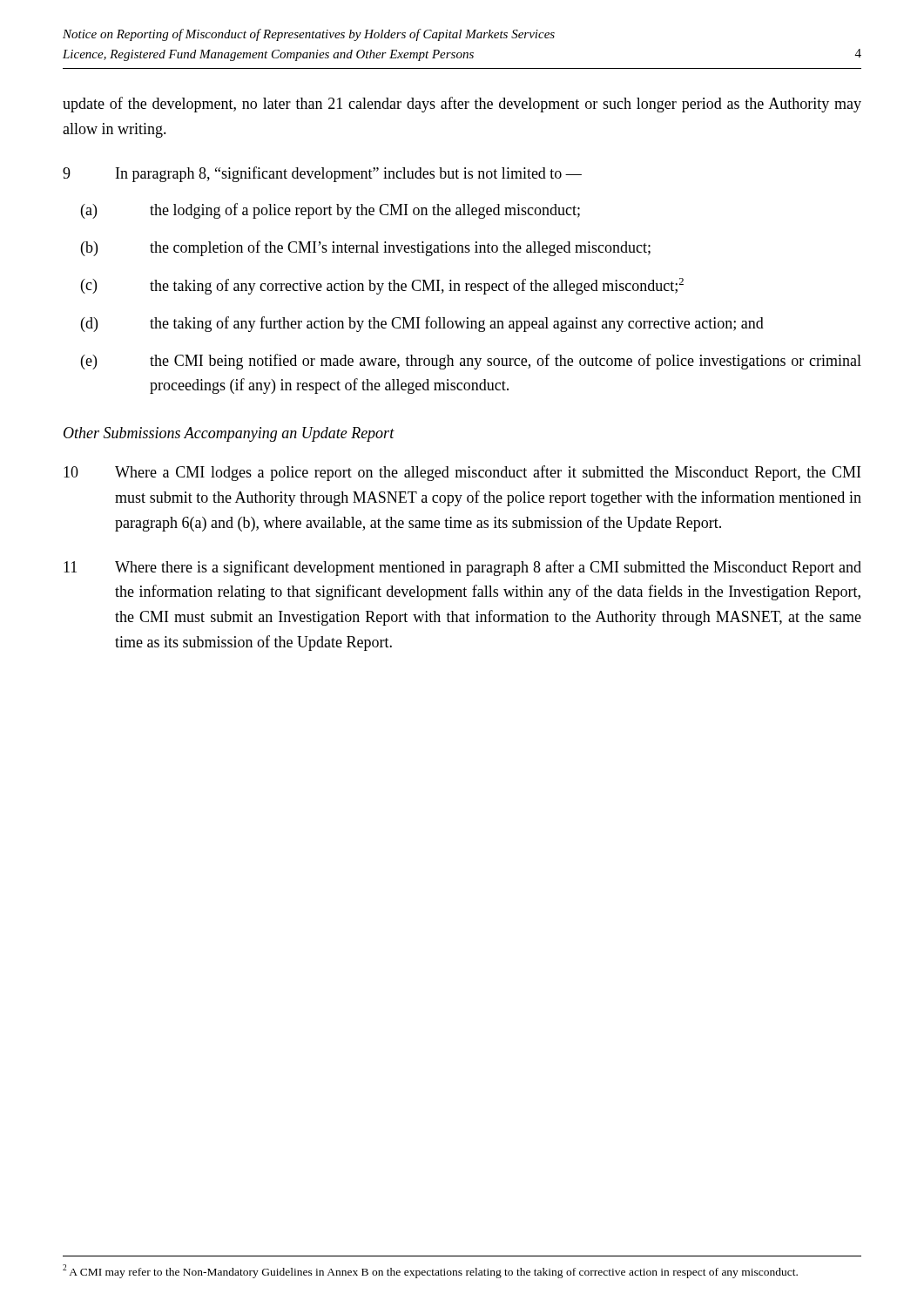Click the passage that begins "10 Where a CMI lodges"
Screen dimensions: 1307x924
click(462, 498)
